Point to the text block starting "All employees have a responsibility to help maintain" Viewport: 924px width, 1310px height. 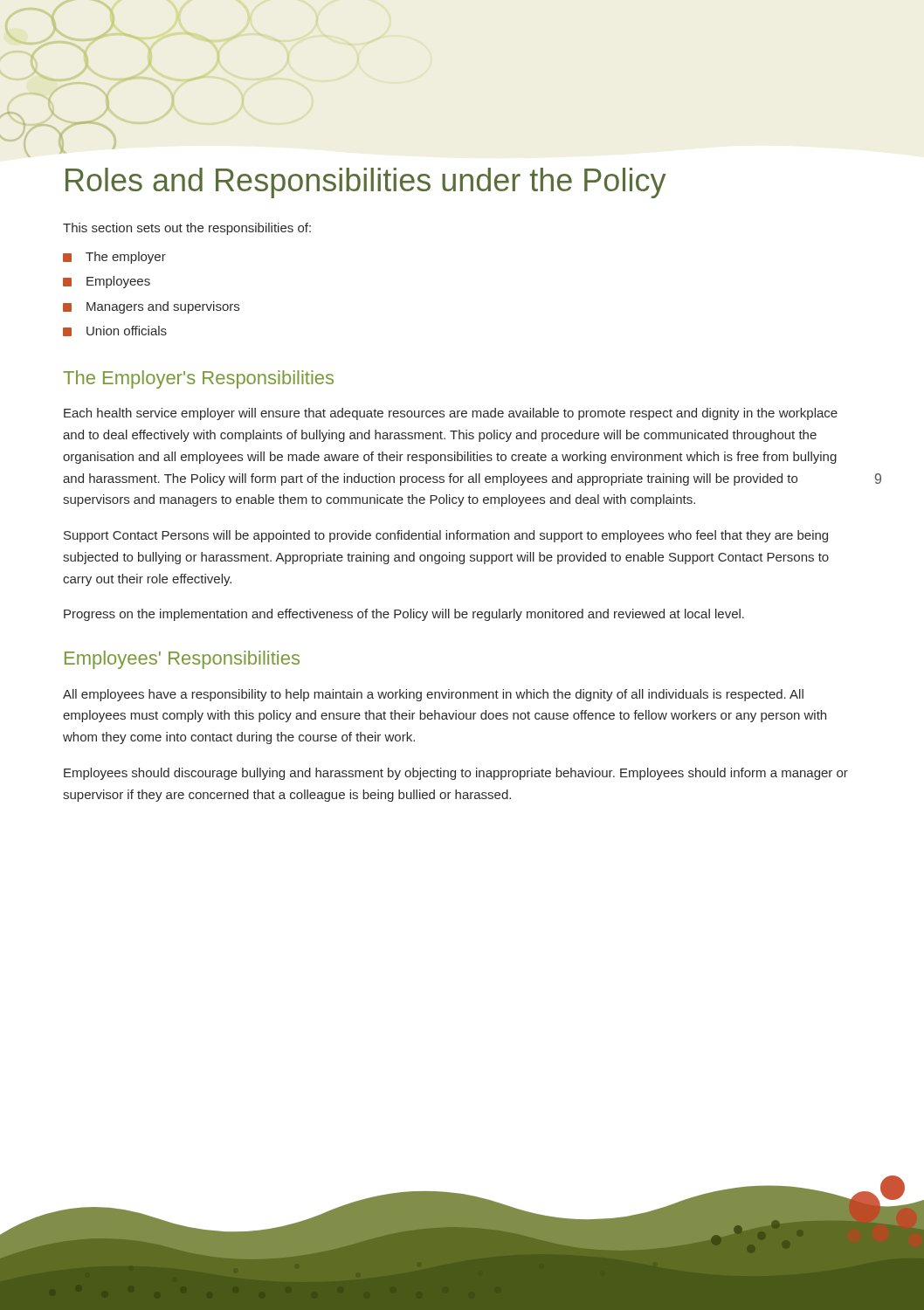click(462, 716)
